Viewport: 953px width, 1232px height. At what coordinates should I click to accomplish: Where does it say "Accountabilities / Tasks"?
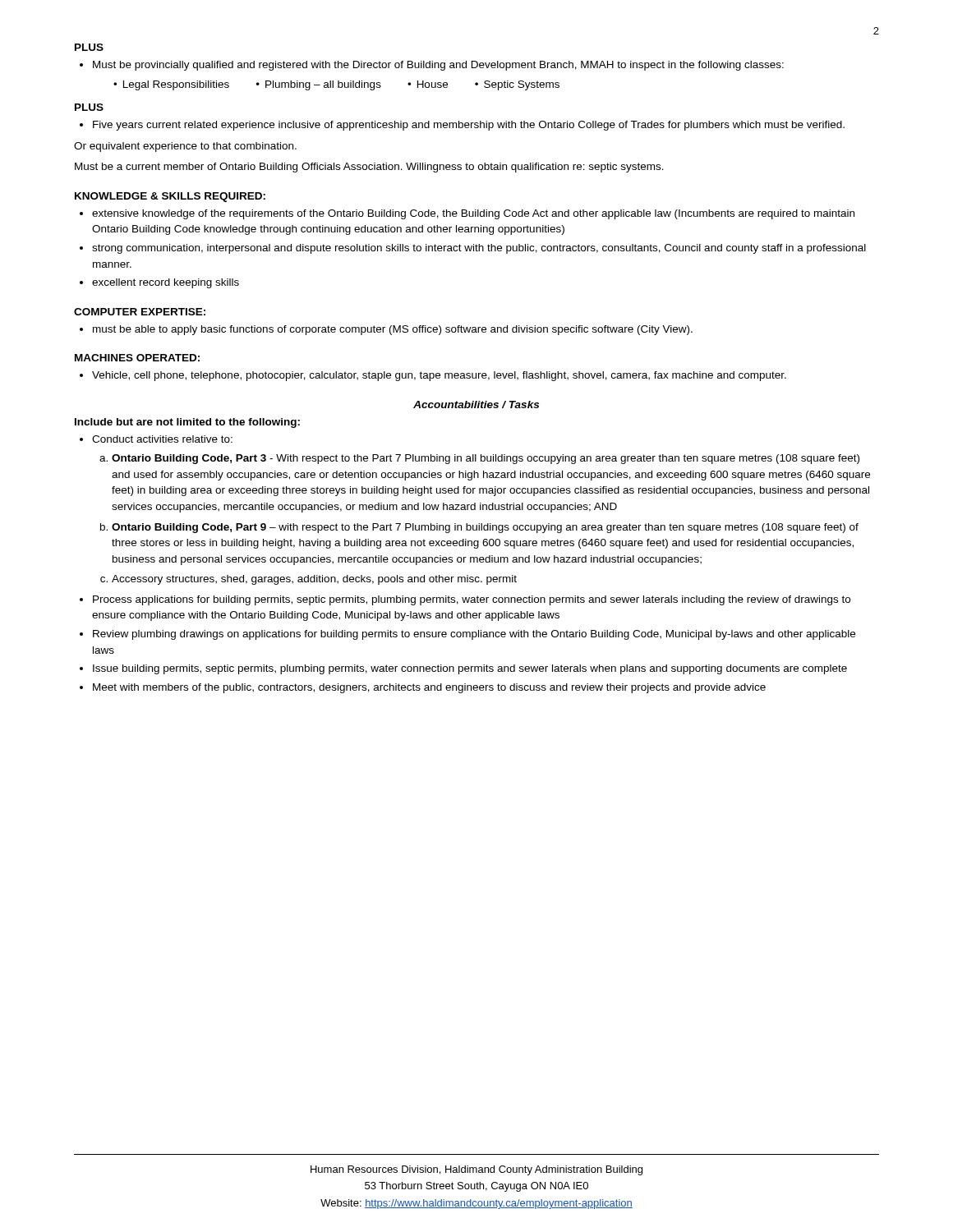476,404
